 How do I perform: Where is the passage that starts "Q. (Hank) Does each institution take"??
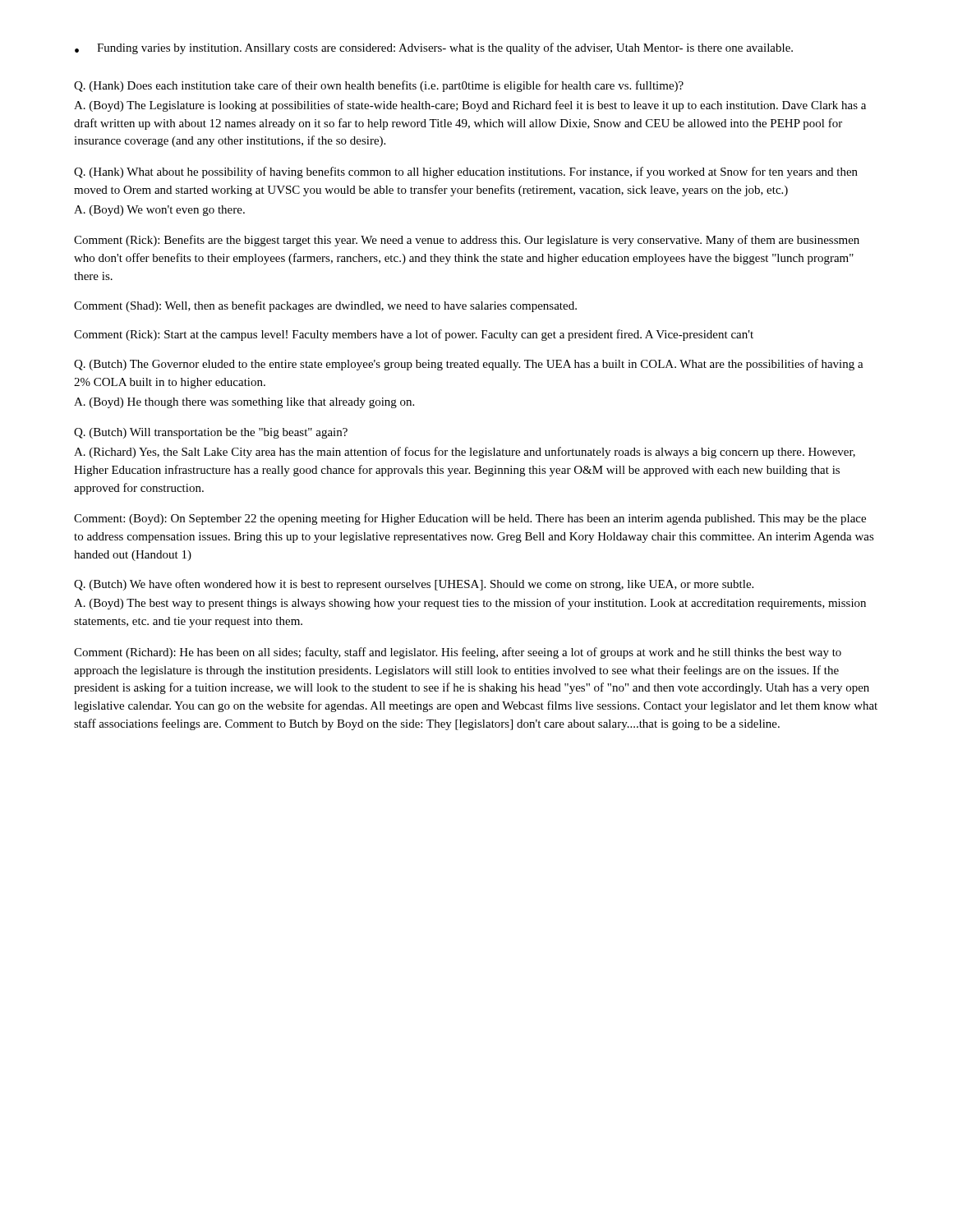tap(476, 114)
